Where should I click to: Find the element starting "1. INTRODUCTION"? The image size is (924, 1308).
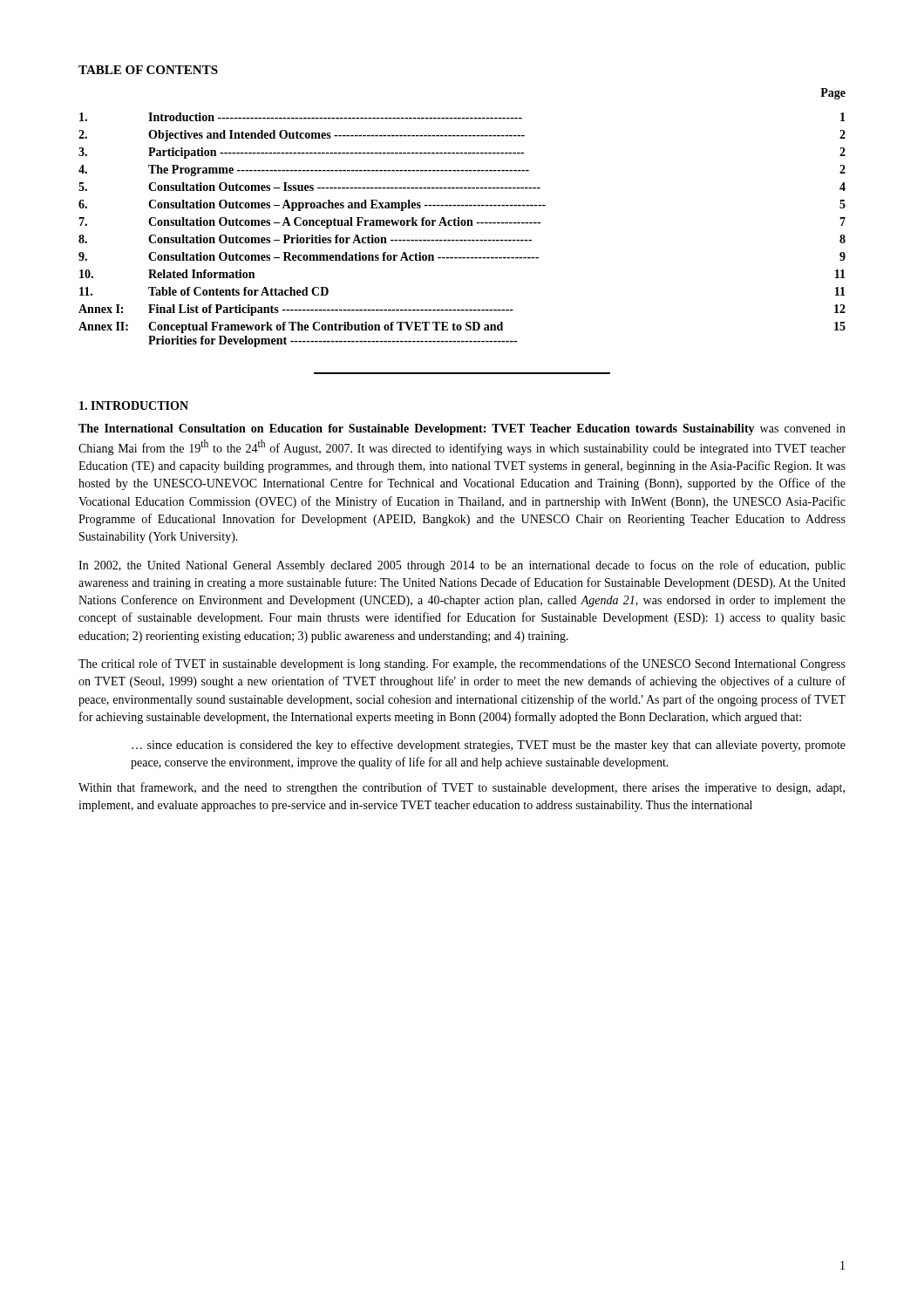tap(133, 406)
